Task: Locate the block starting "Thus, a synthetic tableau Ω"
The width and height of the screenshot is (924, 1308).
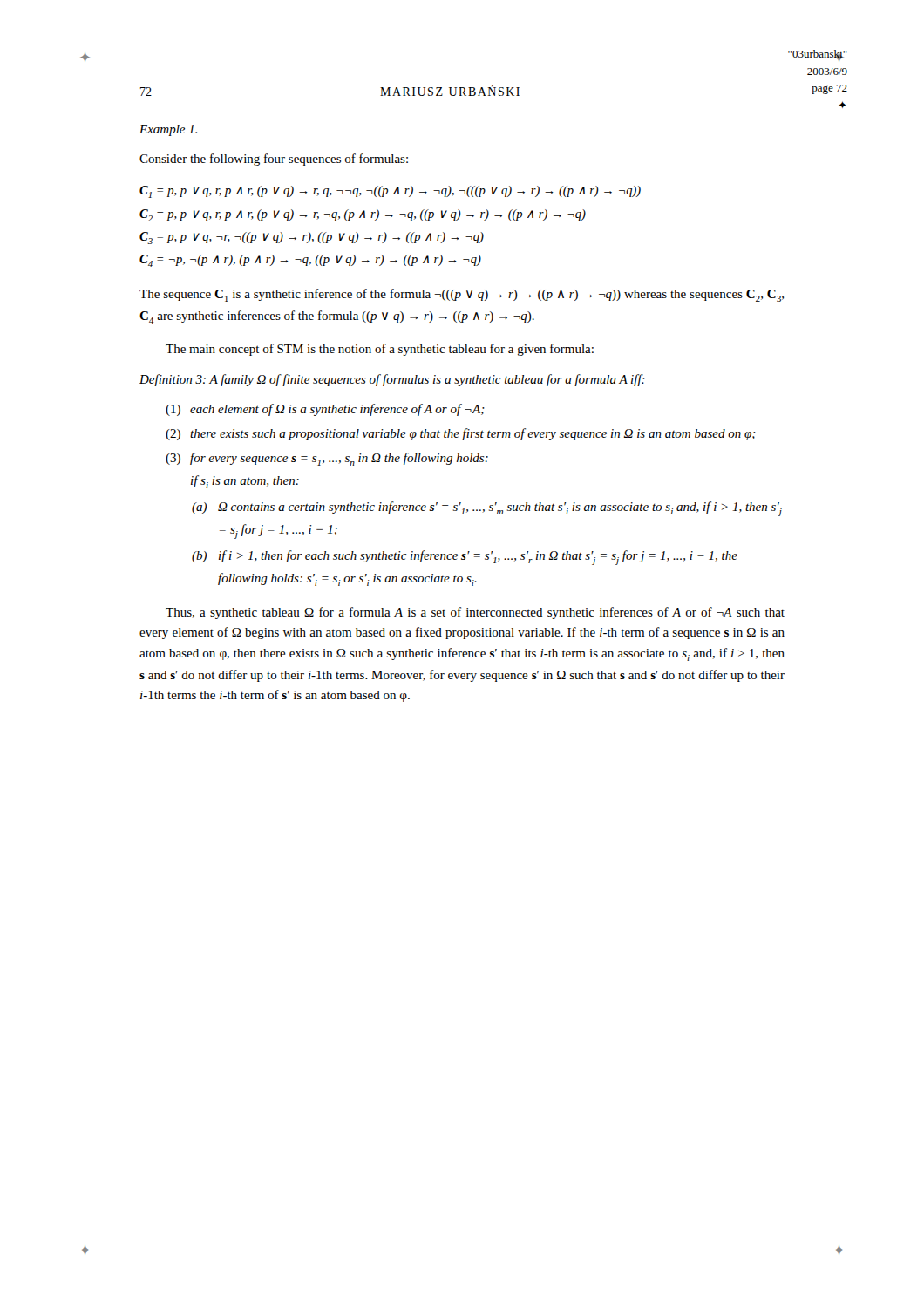Action: pyautogui.click(x=462, y=654)
